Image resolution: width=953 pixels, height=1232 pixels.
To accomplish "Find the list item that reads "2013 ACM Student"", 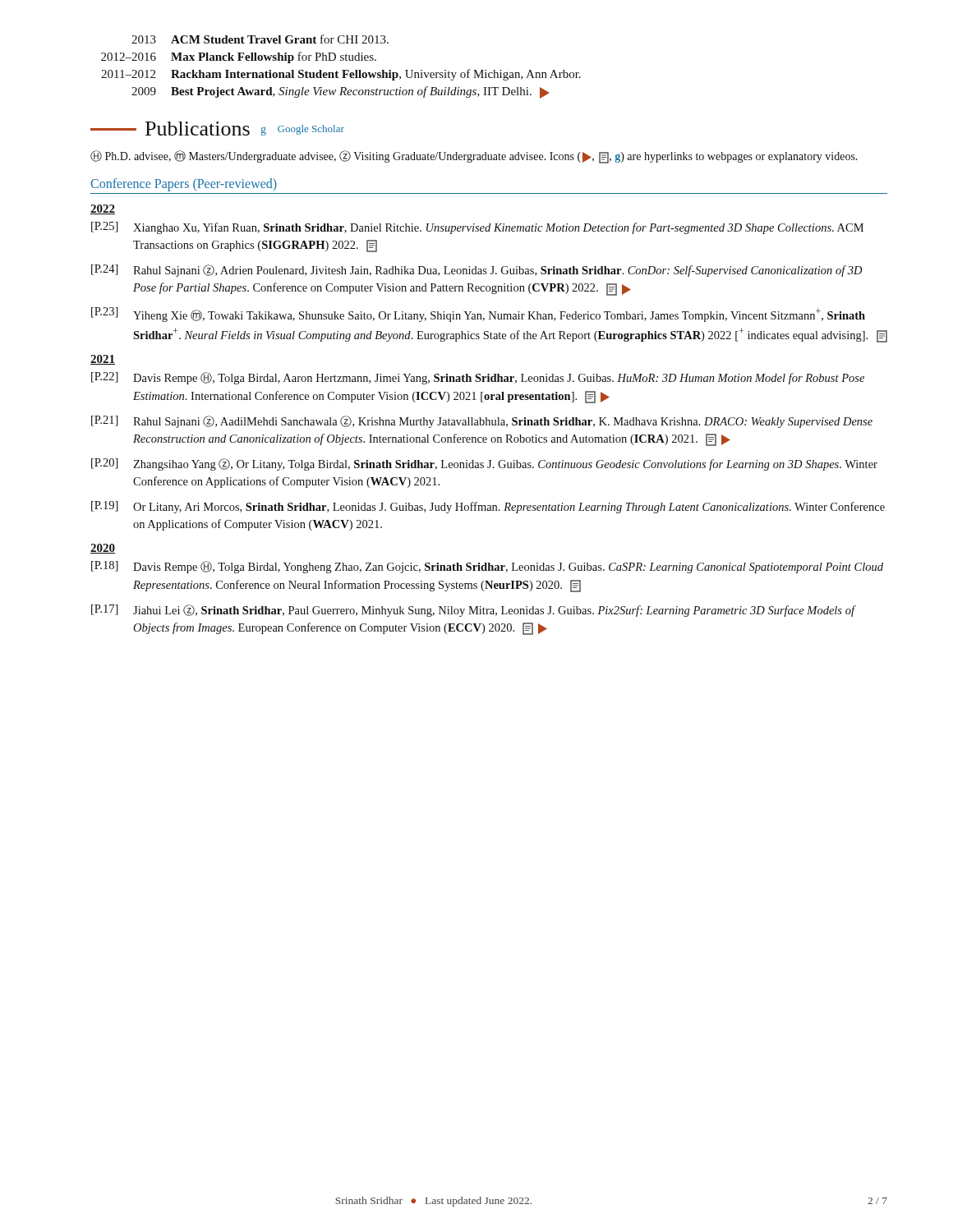I will pyautogui.click(x=336, y=42).
